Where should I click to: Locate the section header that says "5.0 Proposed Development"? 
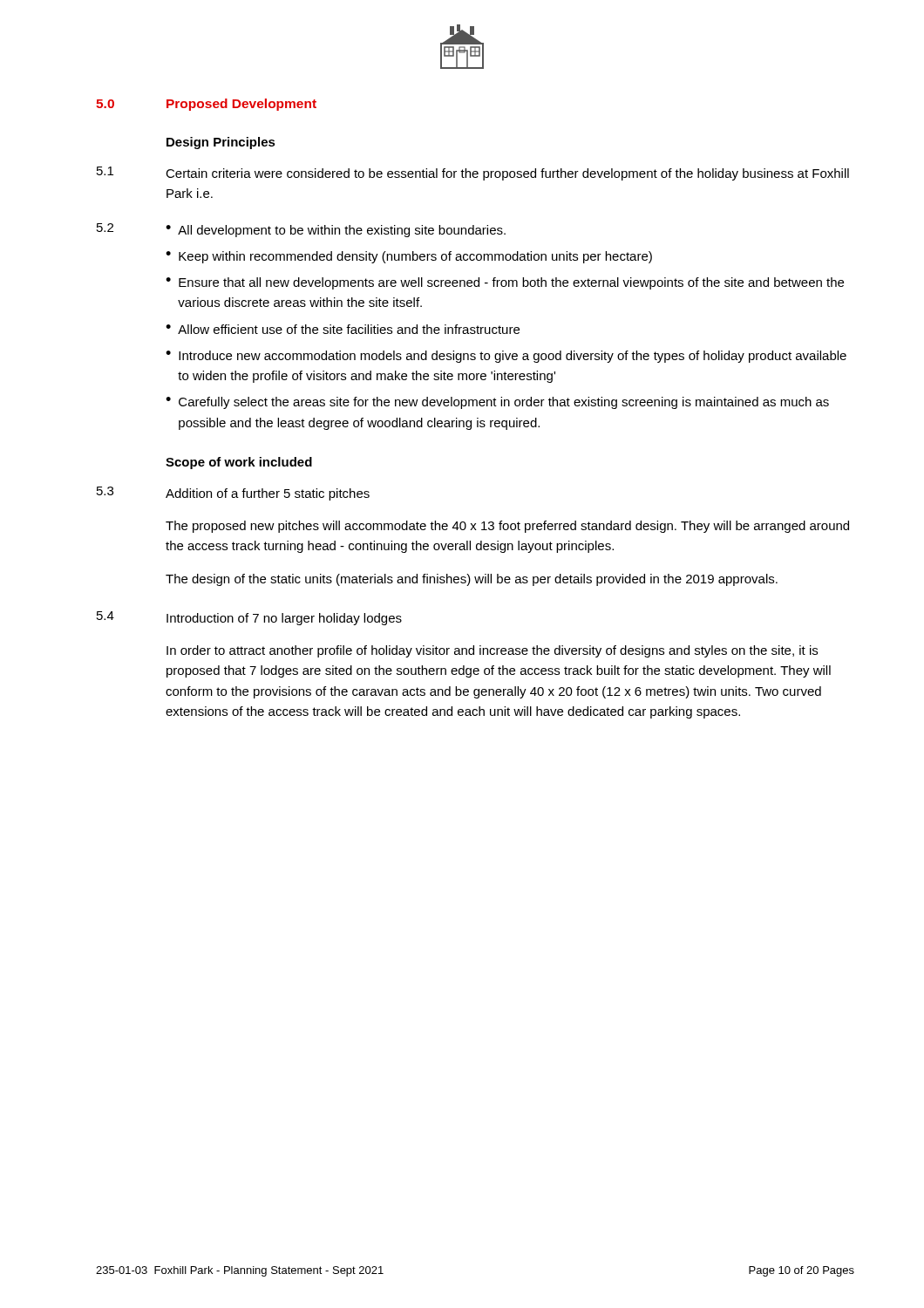tap(206, 104)
